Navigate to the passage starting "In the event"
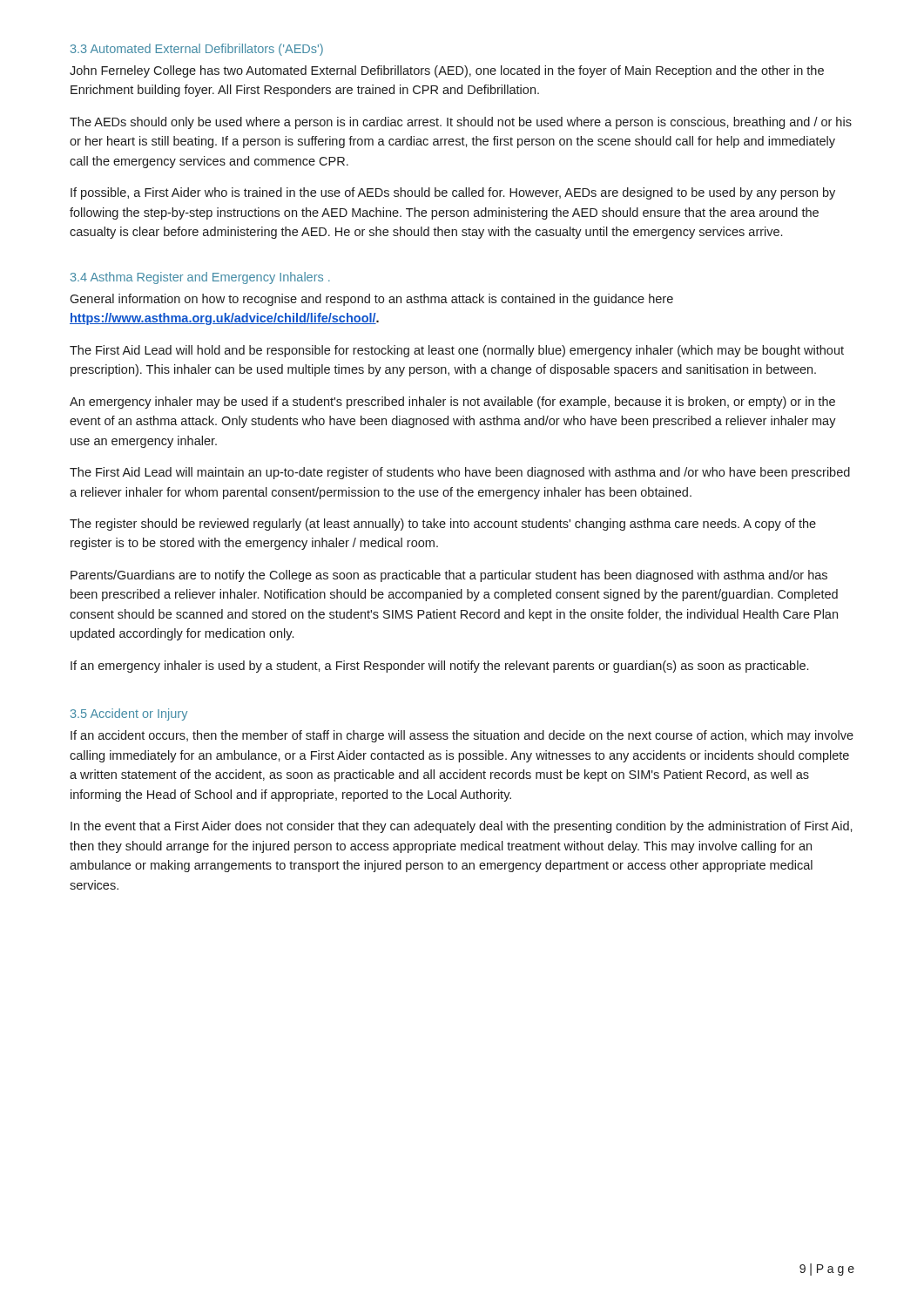The width and height of the screenshot is (924, 1307). pyautogui.click(x=462, y=856)
